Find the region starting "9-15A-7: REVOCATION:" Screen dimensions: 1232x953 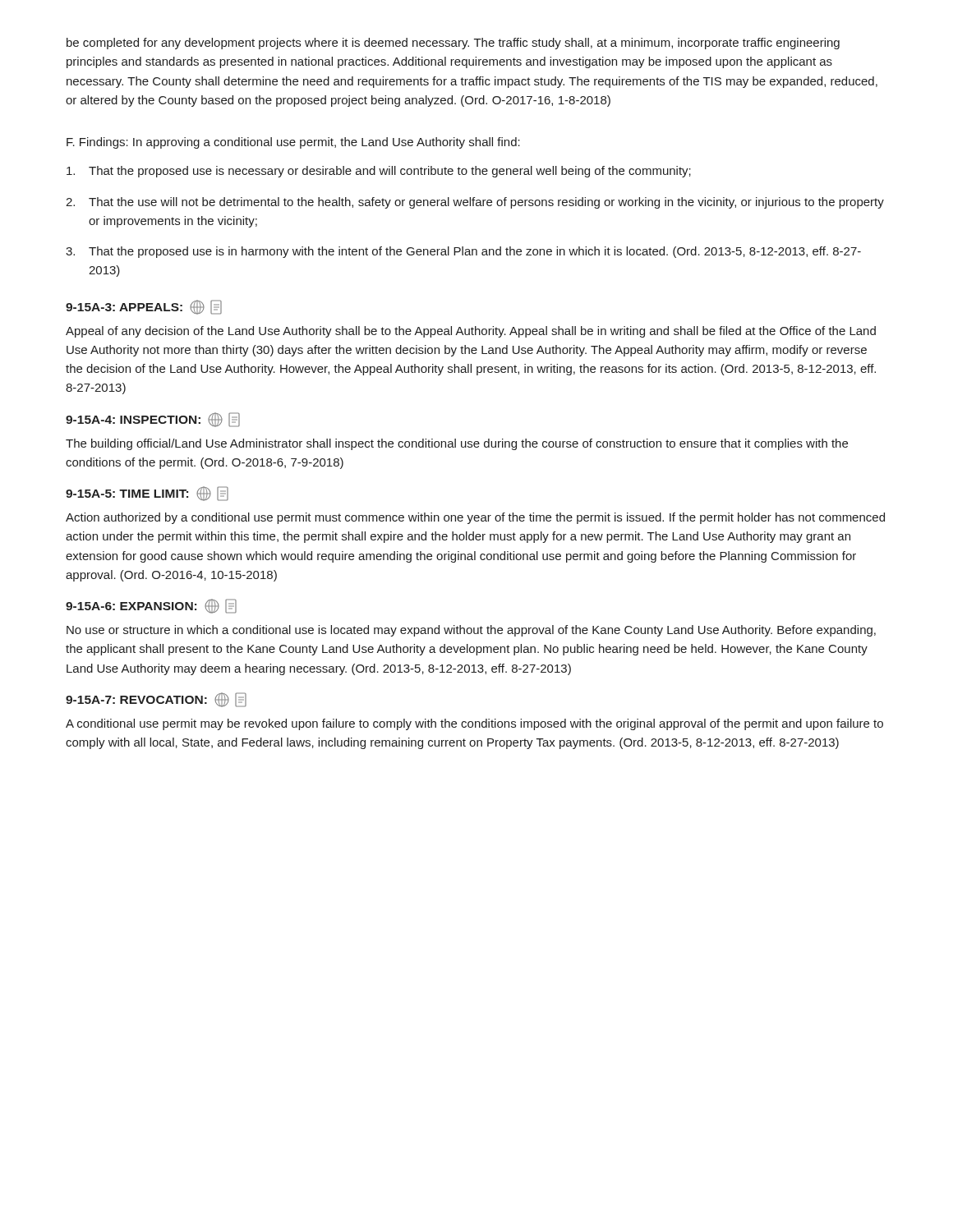(x=157, y=700)
